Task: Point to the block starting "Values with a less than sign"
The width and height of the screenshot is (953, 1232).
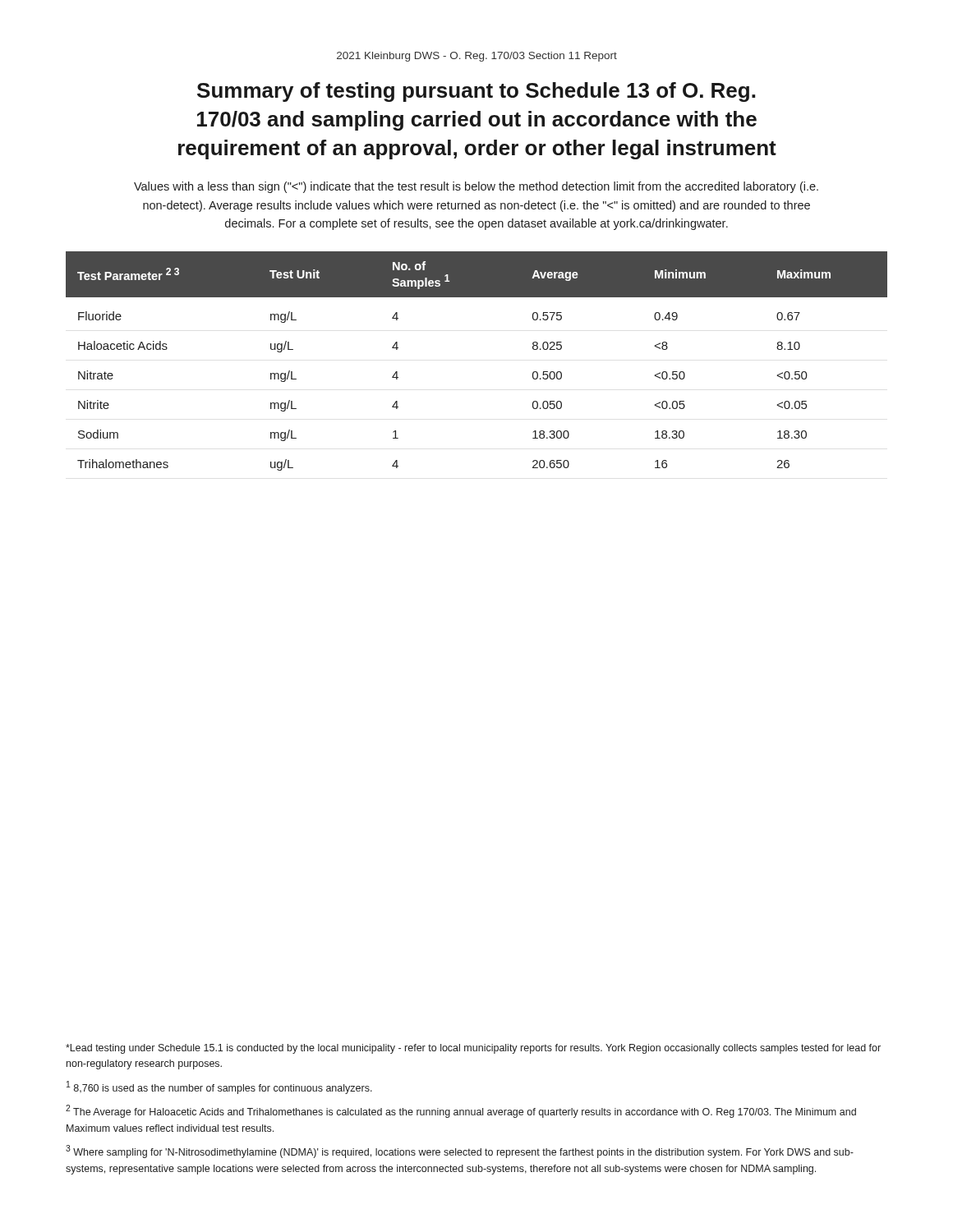Action: (x=476, y=205)
